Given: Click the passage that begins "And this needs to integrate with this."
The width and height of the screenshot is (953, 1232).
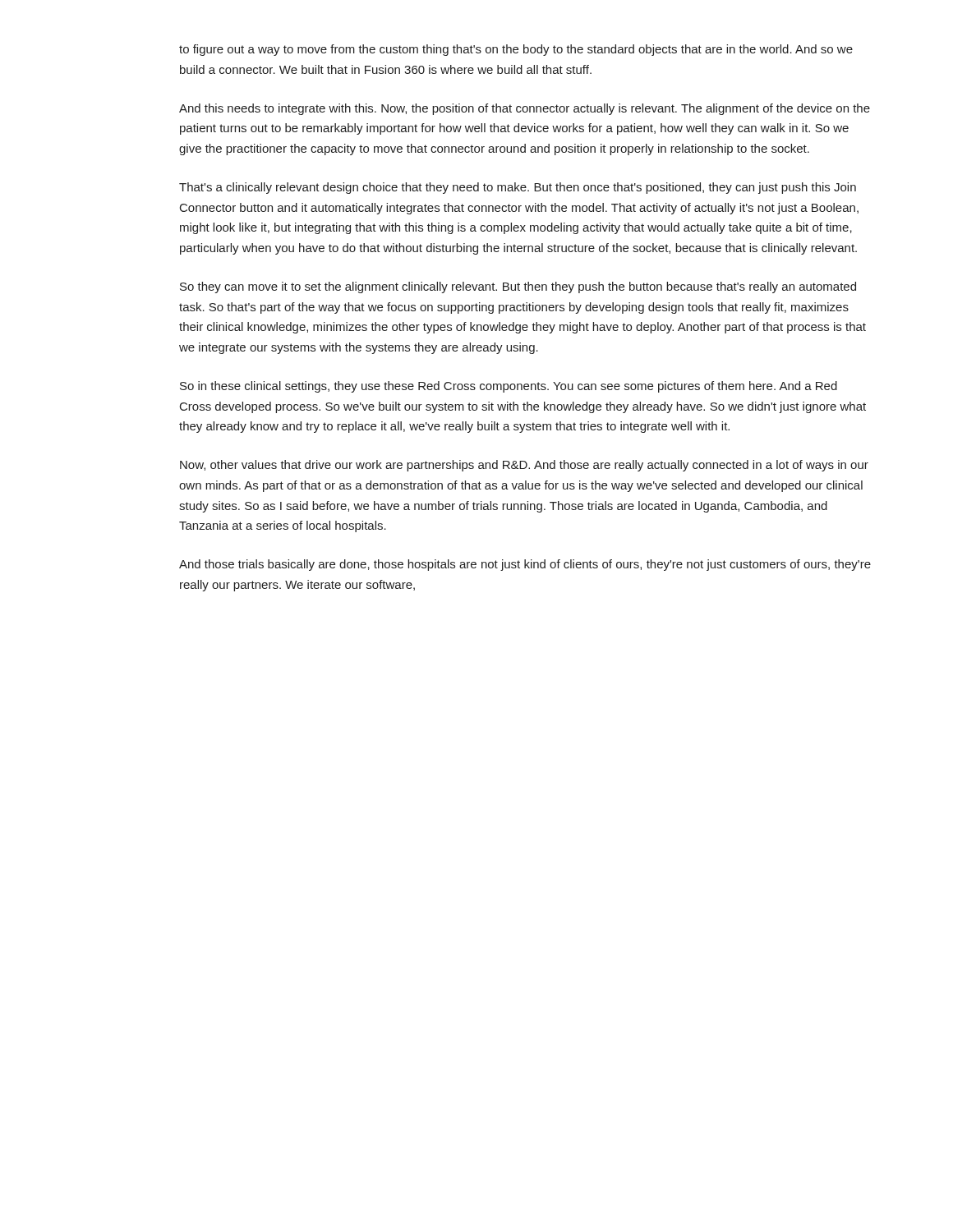Looking at the screenshot, I should 525,128.
